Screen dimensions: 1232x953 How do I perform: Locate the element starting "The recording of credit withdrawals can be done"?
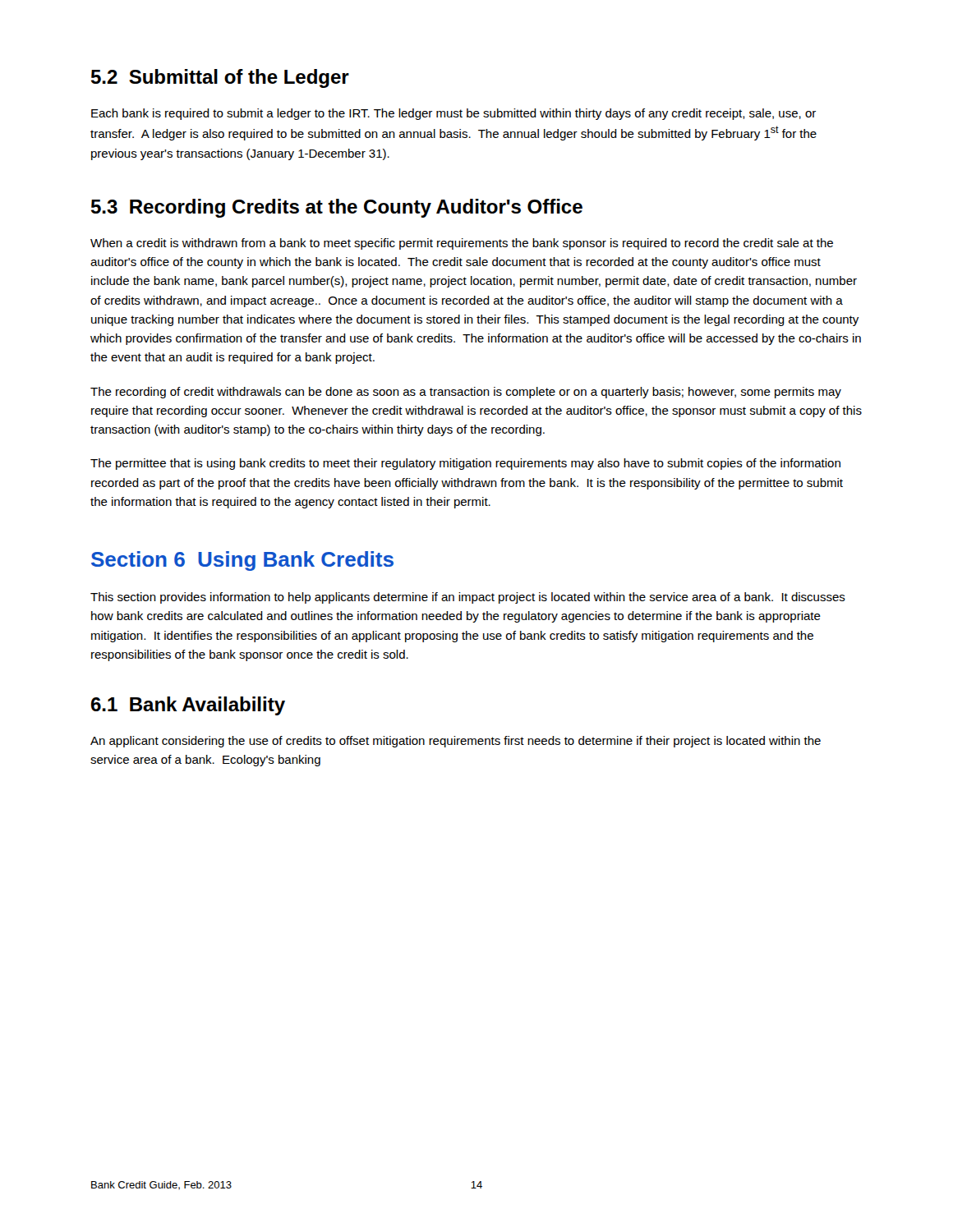[476, 410]
